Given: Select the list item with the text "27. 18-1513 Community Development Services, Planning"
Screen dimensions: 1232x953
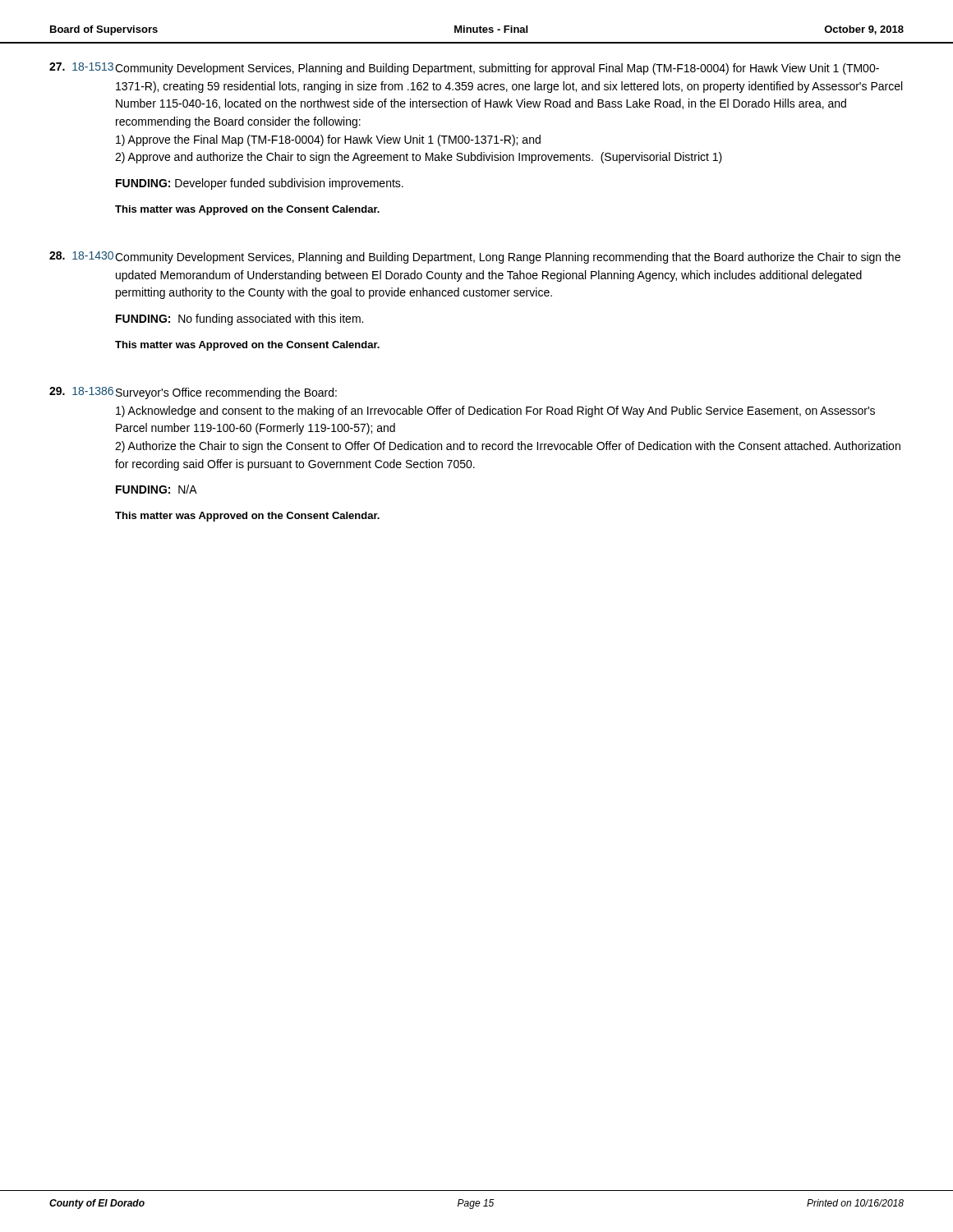Looking at the screenshot, I should (476, 143).
